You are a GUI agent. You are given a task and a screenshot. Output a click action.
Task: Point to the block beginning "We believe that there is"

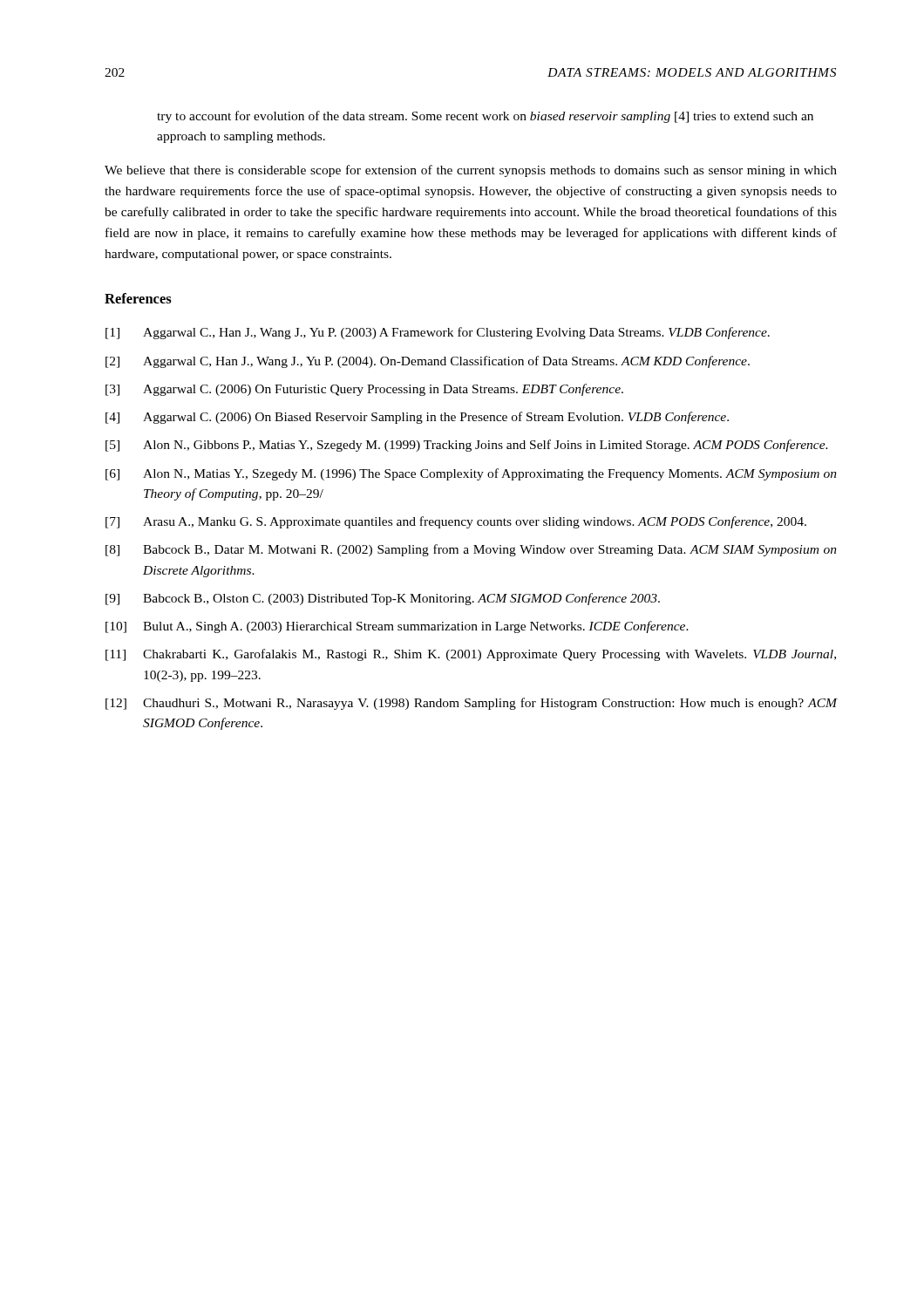(x=471, y=212)
